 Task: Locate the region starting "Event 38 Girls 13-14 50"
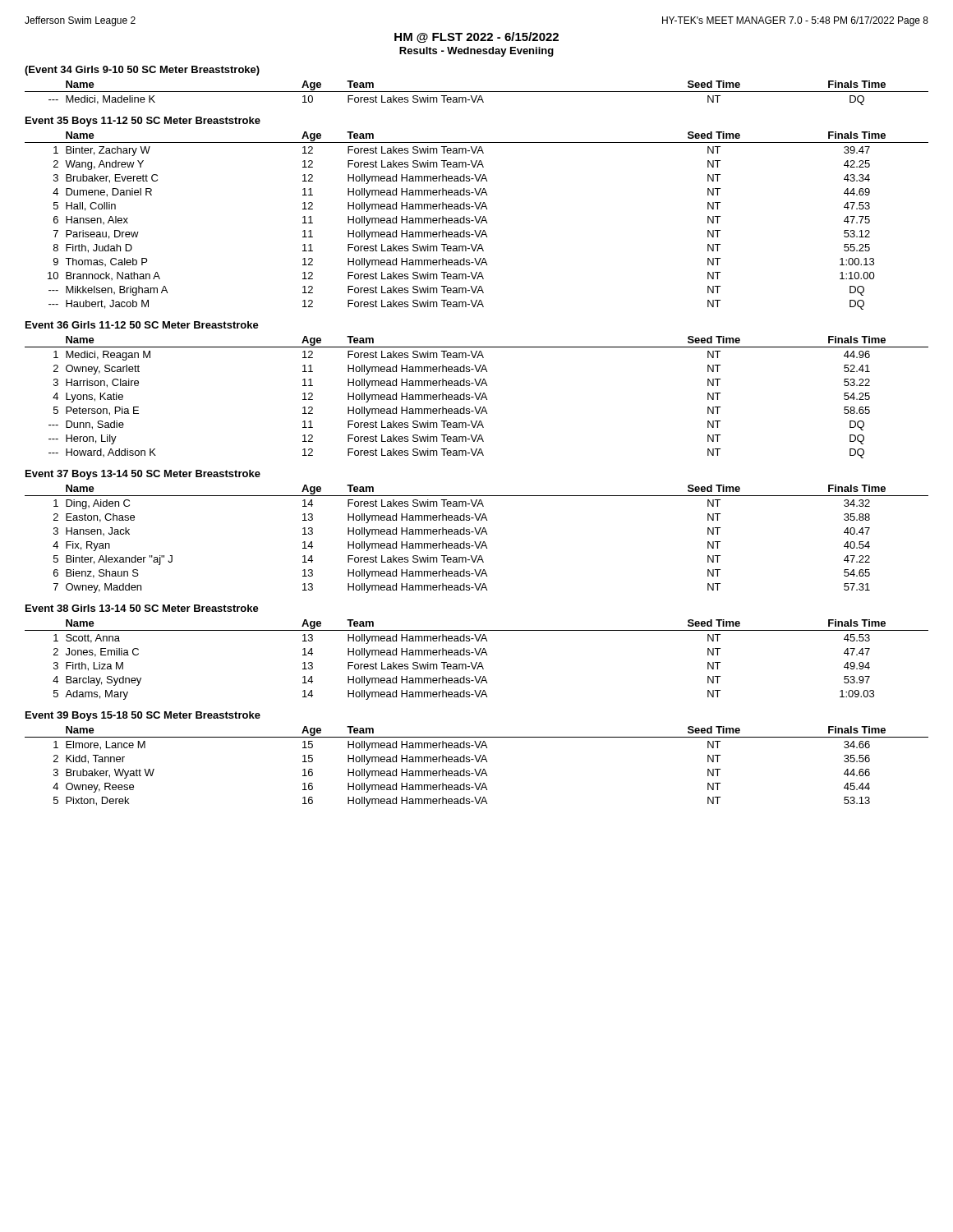[x=142, y=608]
